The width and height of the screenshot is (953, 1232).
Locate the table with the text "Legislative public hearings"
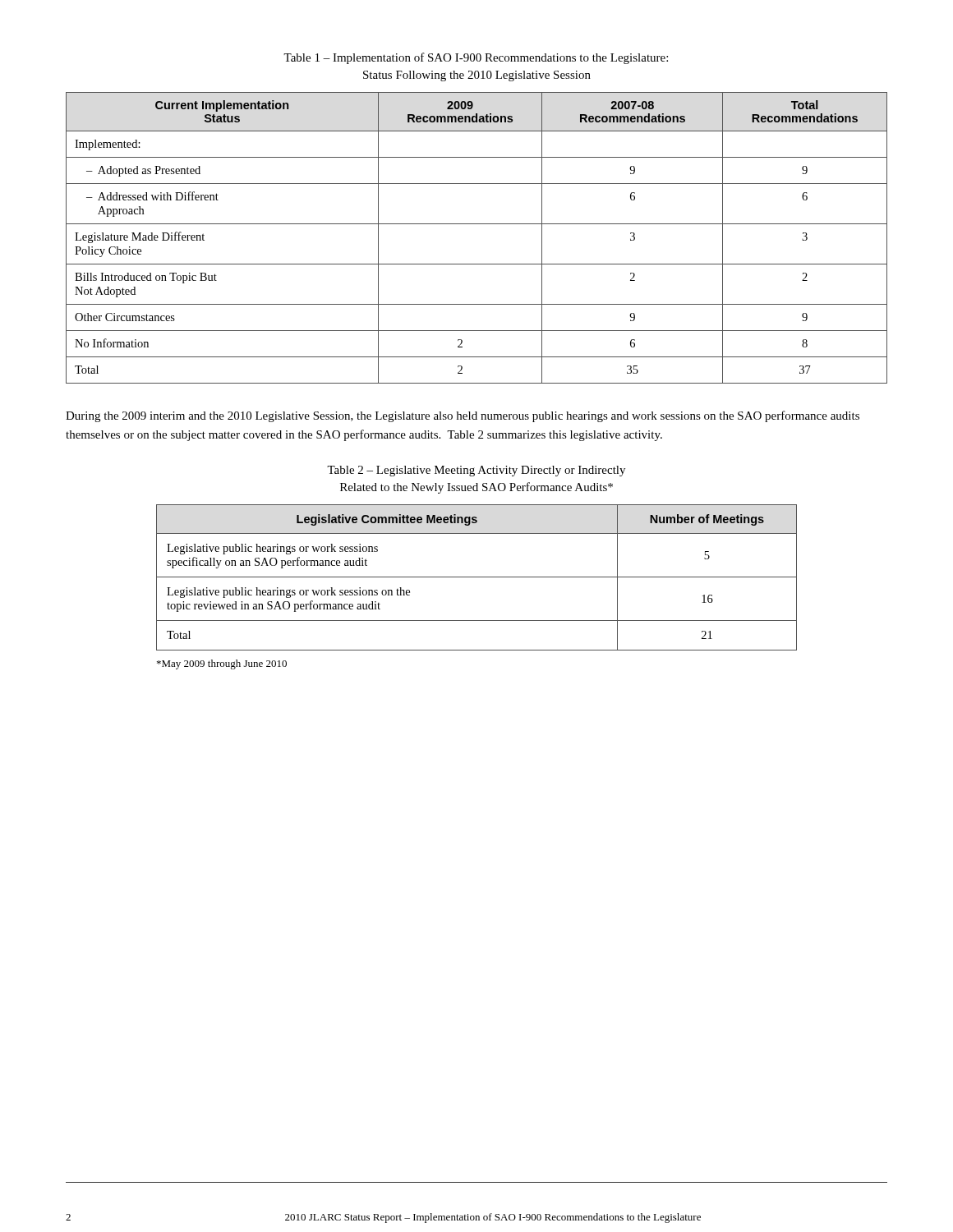476,577
